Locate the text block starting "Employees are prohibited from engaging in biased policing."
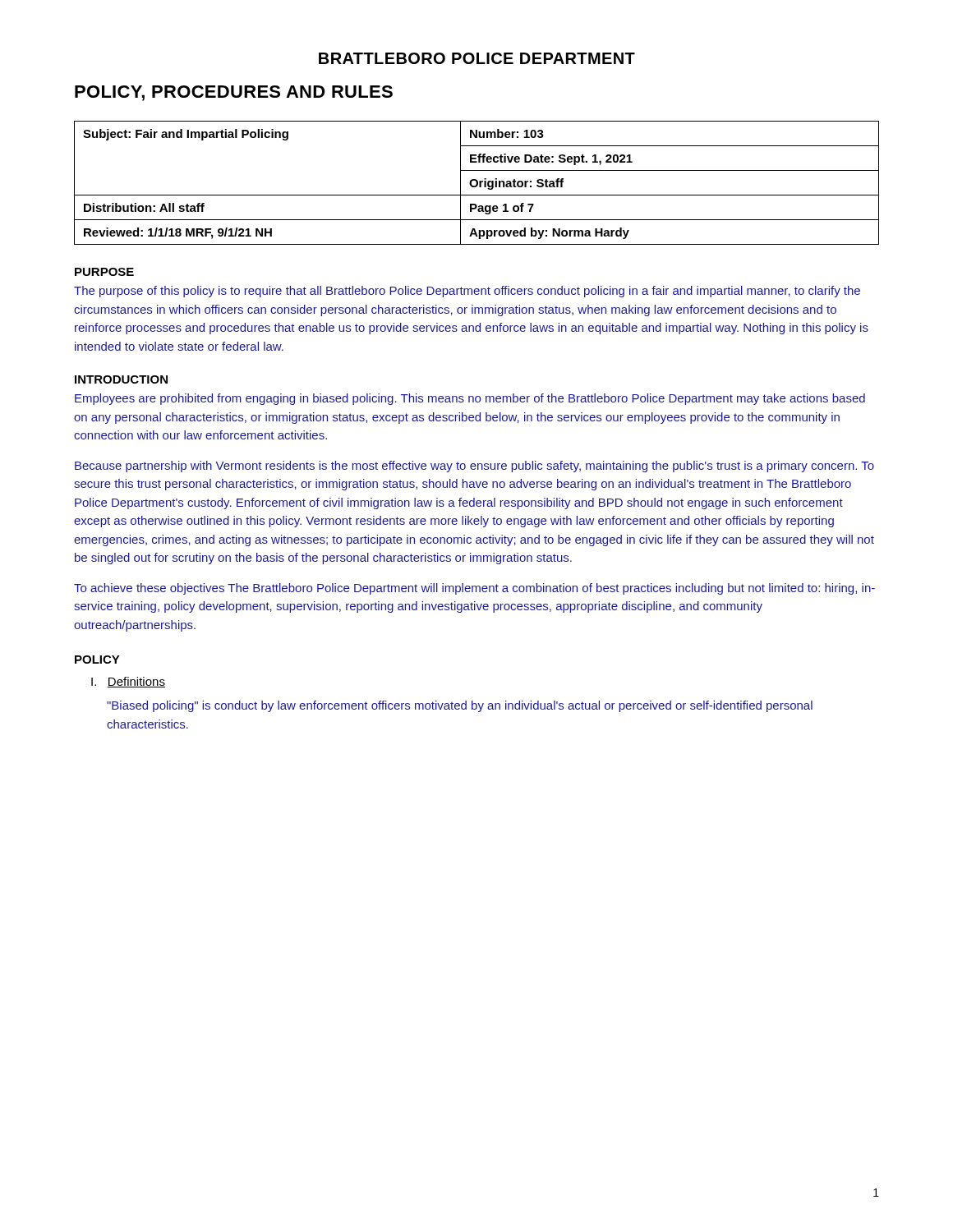953x1232 pixels. (x=470, y=416)
